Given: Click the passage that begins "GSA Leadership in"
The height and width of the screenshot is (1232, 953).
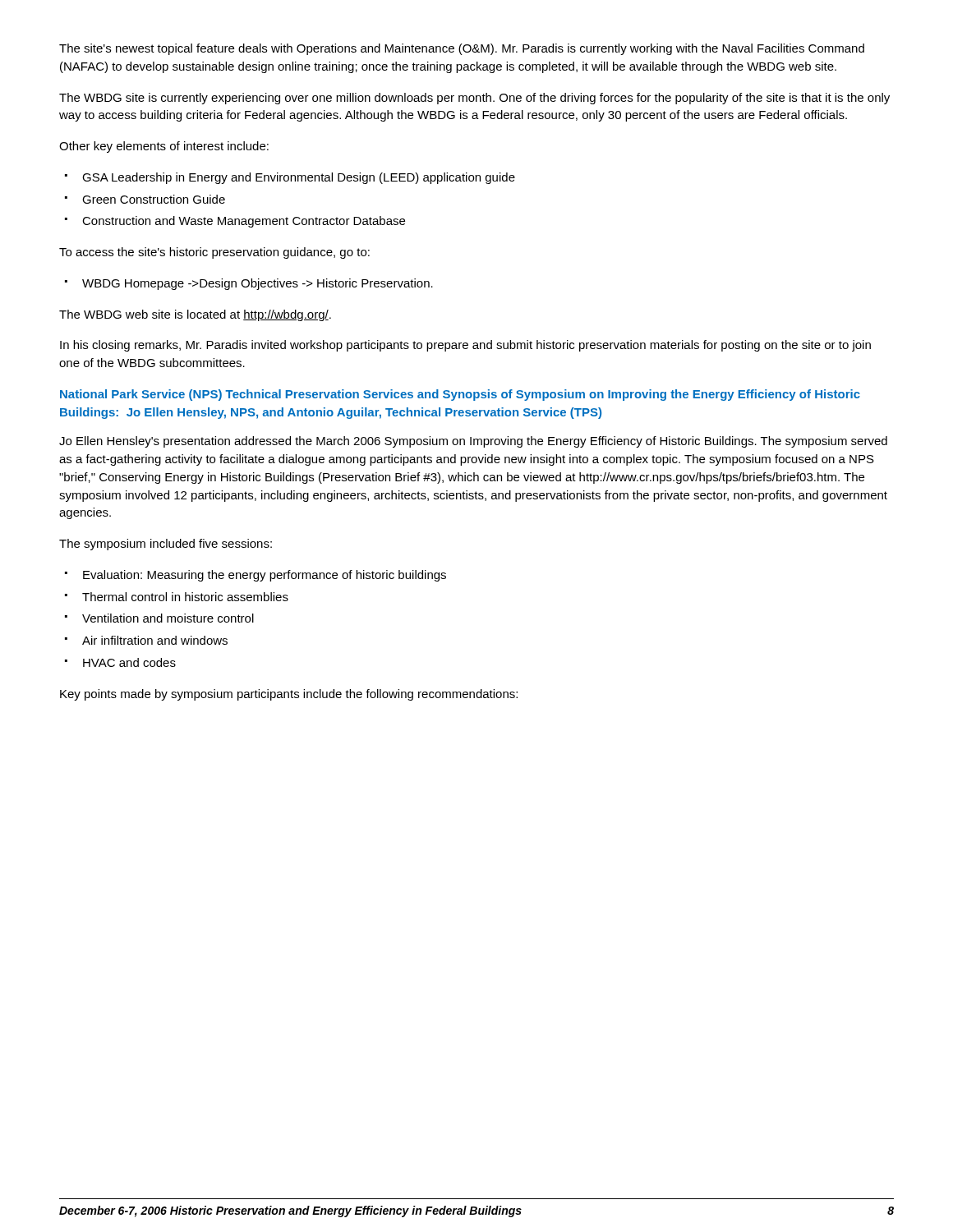Looking at the screenshot, I should tap(299, 177).
